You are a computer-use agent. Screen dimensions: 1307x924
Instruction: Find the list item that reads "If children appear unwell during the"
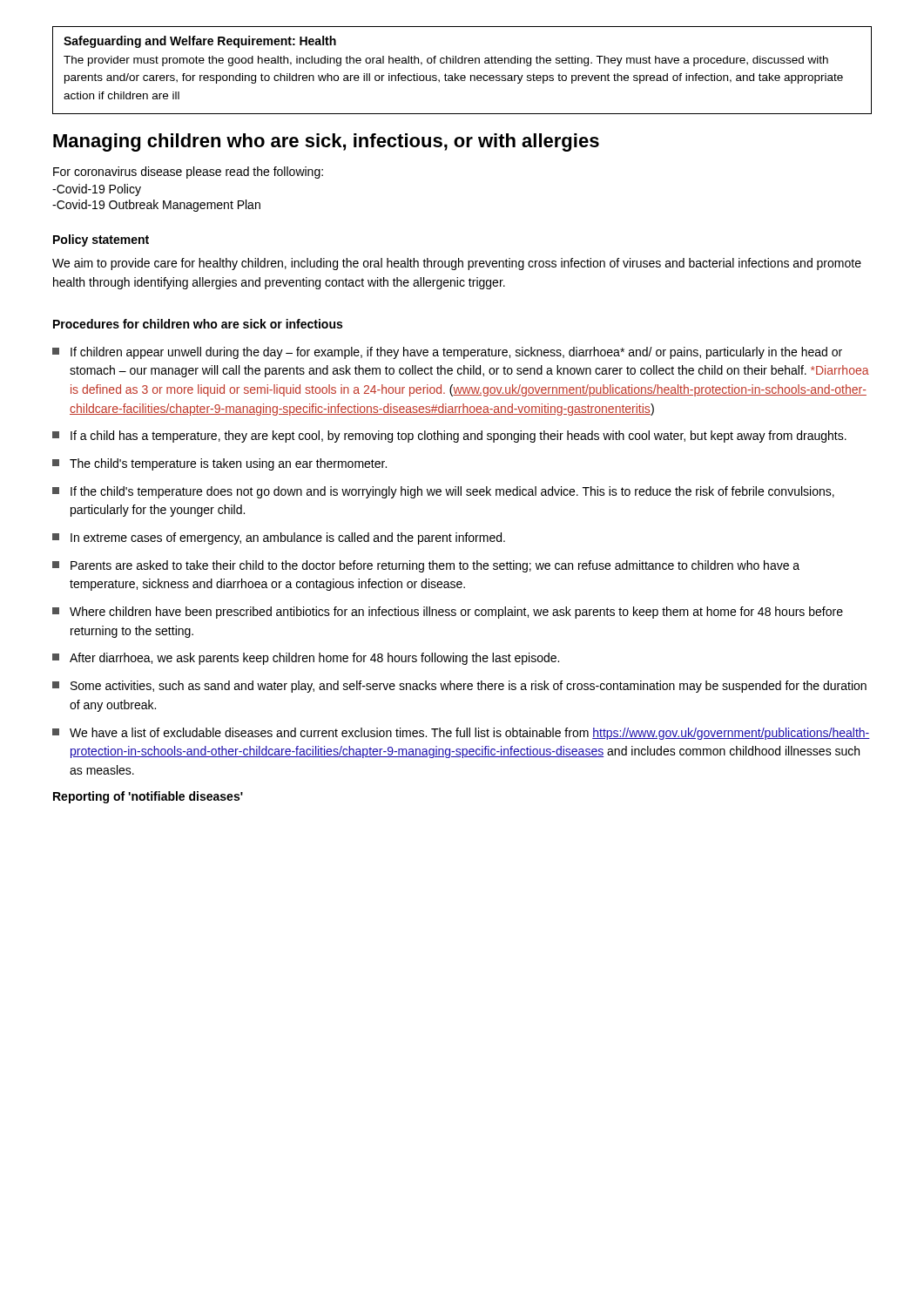pyautogui.click(x=462, y=381)
